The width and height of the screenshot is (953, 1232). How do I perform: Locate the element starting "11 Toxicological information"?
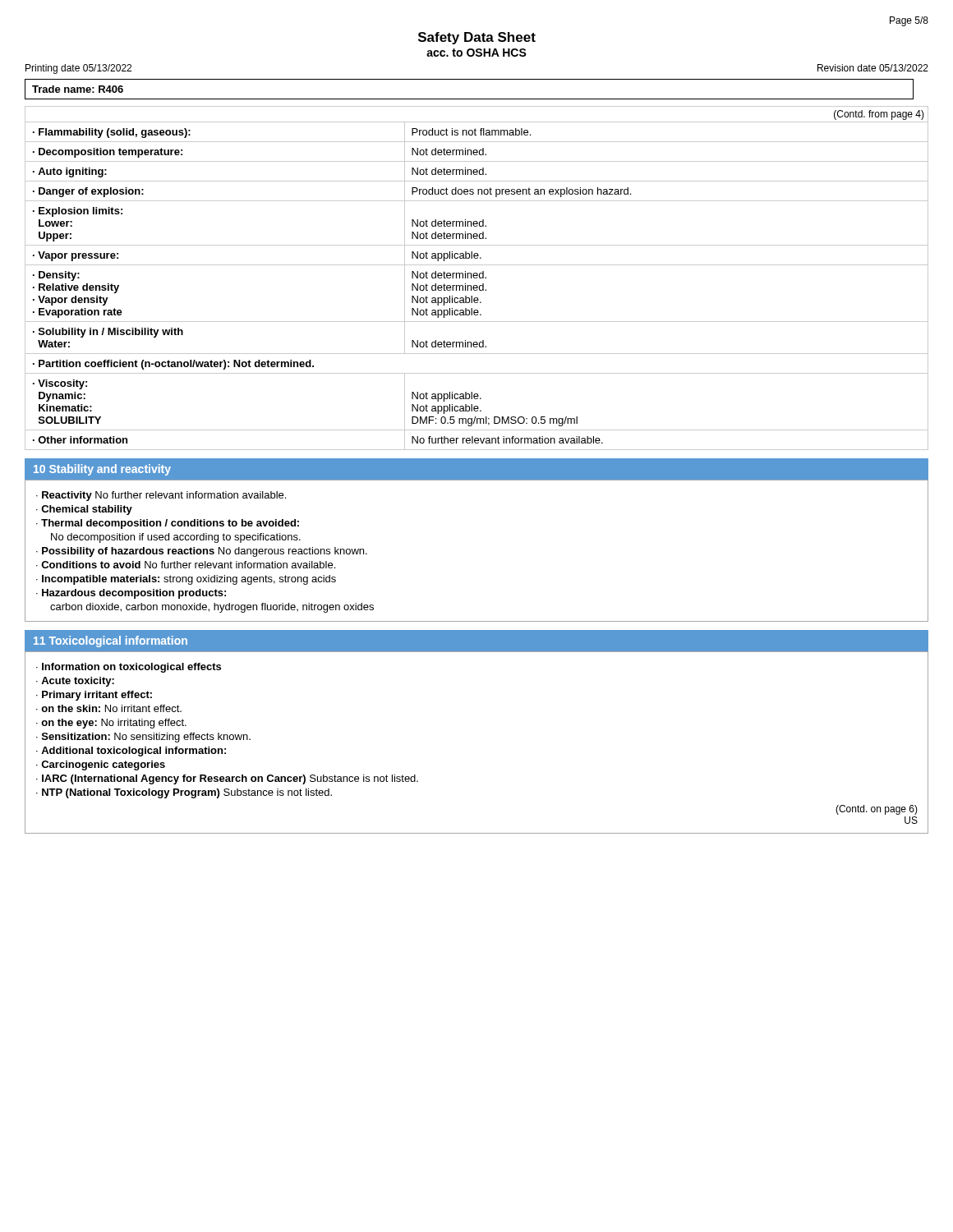(x=110, y=641)
